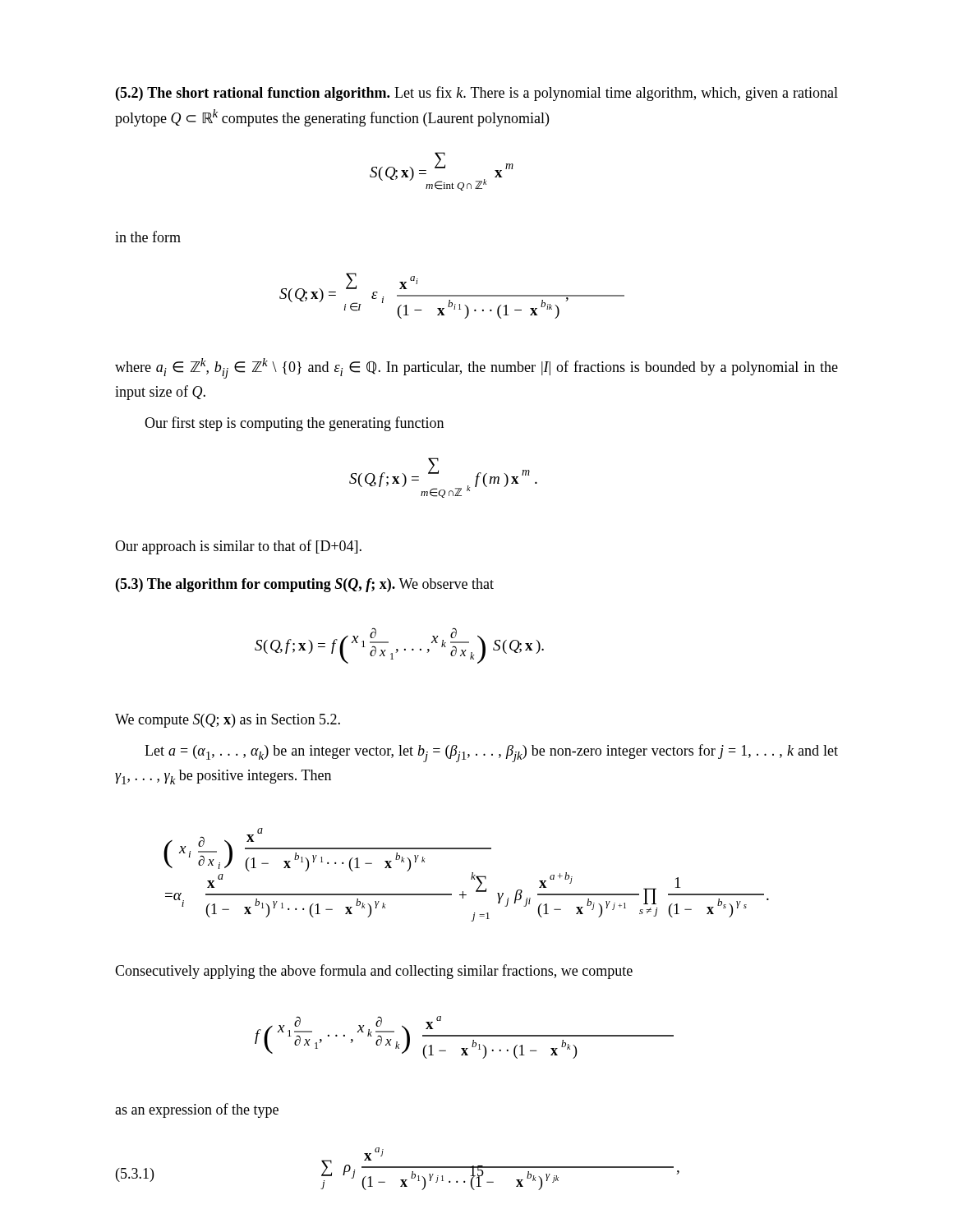
Task: Locate the text block that reads "(5.2) The short rational function algorithm. Let"
Action: pos(476,106)
